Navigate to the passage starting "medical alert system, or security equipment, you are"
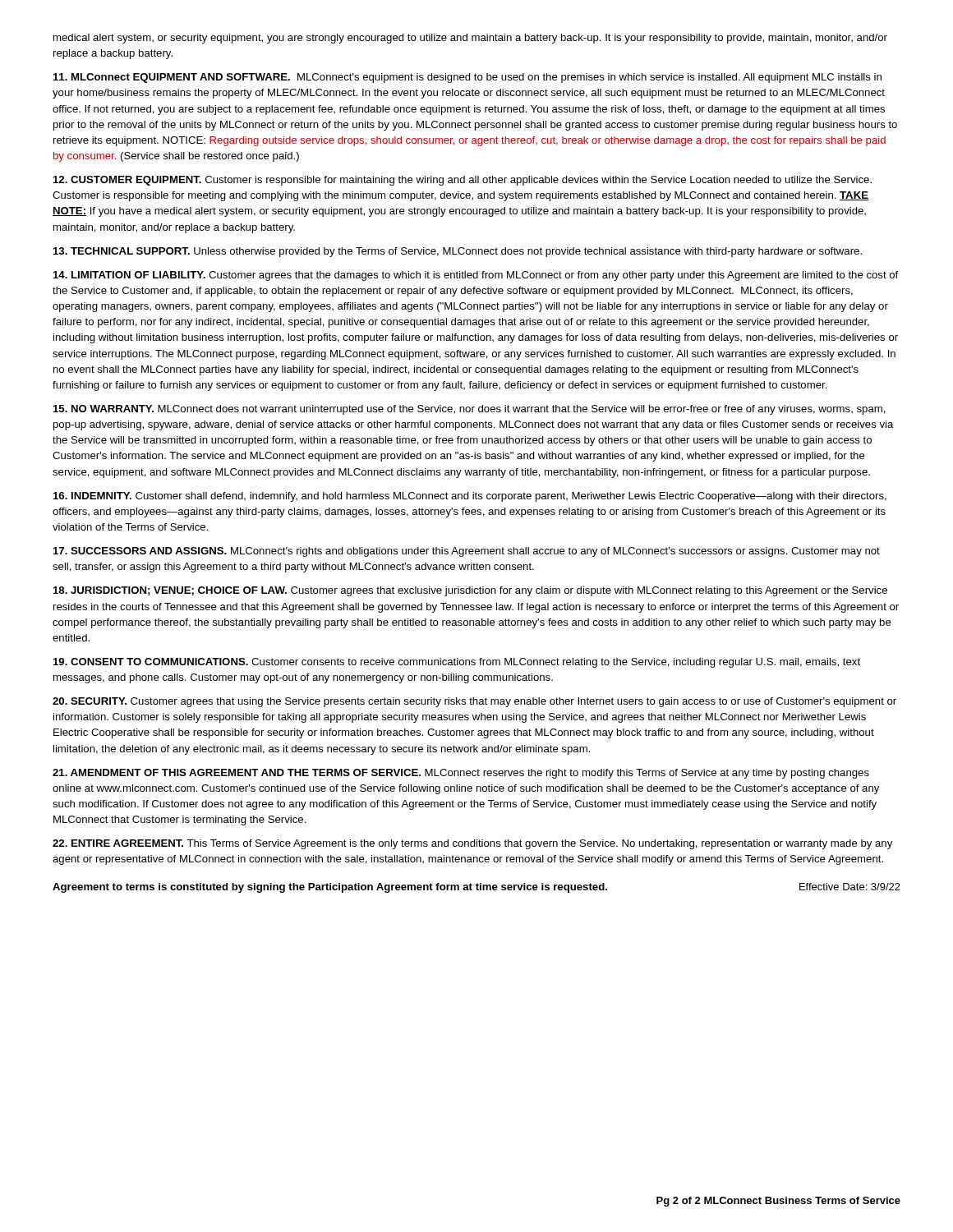953x1232 pixels. coord(476,45)
